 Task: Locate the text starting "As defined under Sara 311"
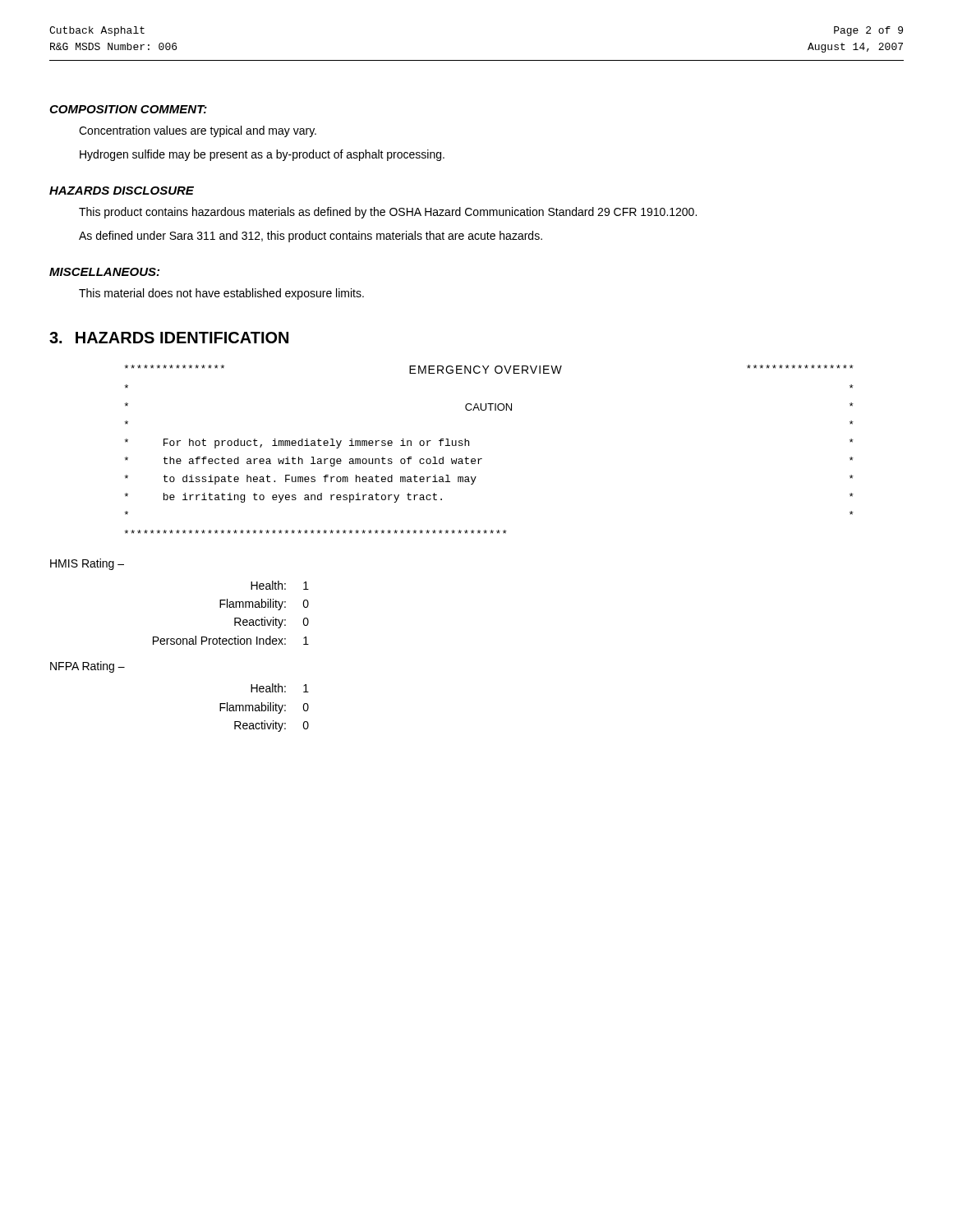point(311,236)
